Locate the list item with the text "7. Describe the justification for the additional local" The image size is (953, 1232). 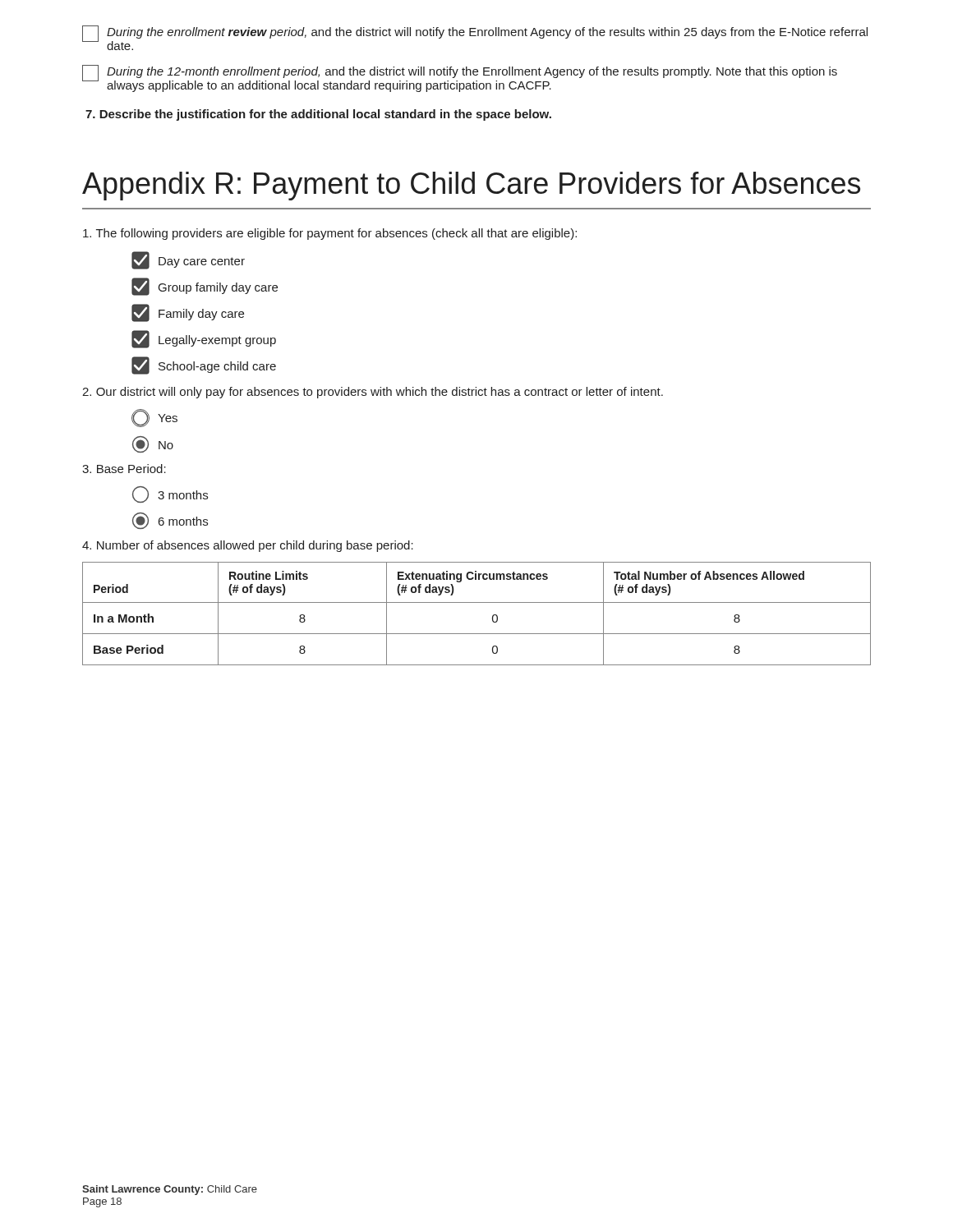[319, 114]
